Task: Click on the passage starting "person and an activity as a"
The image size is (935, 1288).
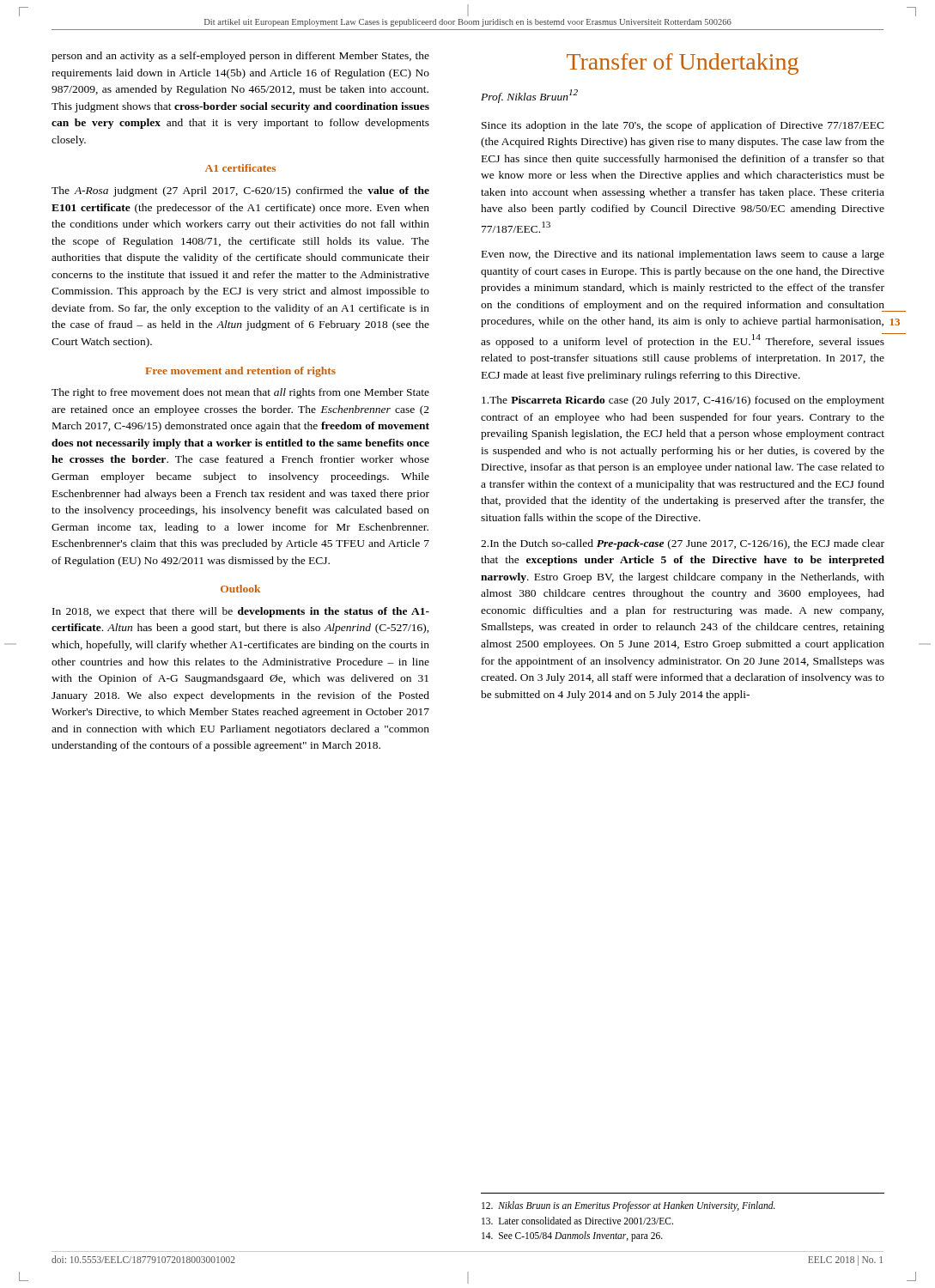Action: [240, 97]
